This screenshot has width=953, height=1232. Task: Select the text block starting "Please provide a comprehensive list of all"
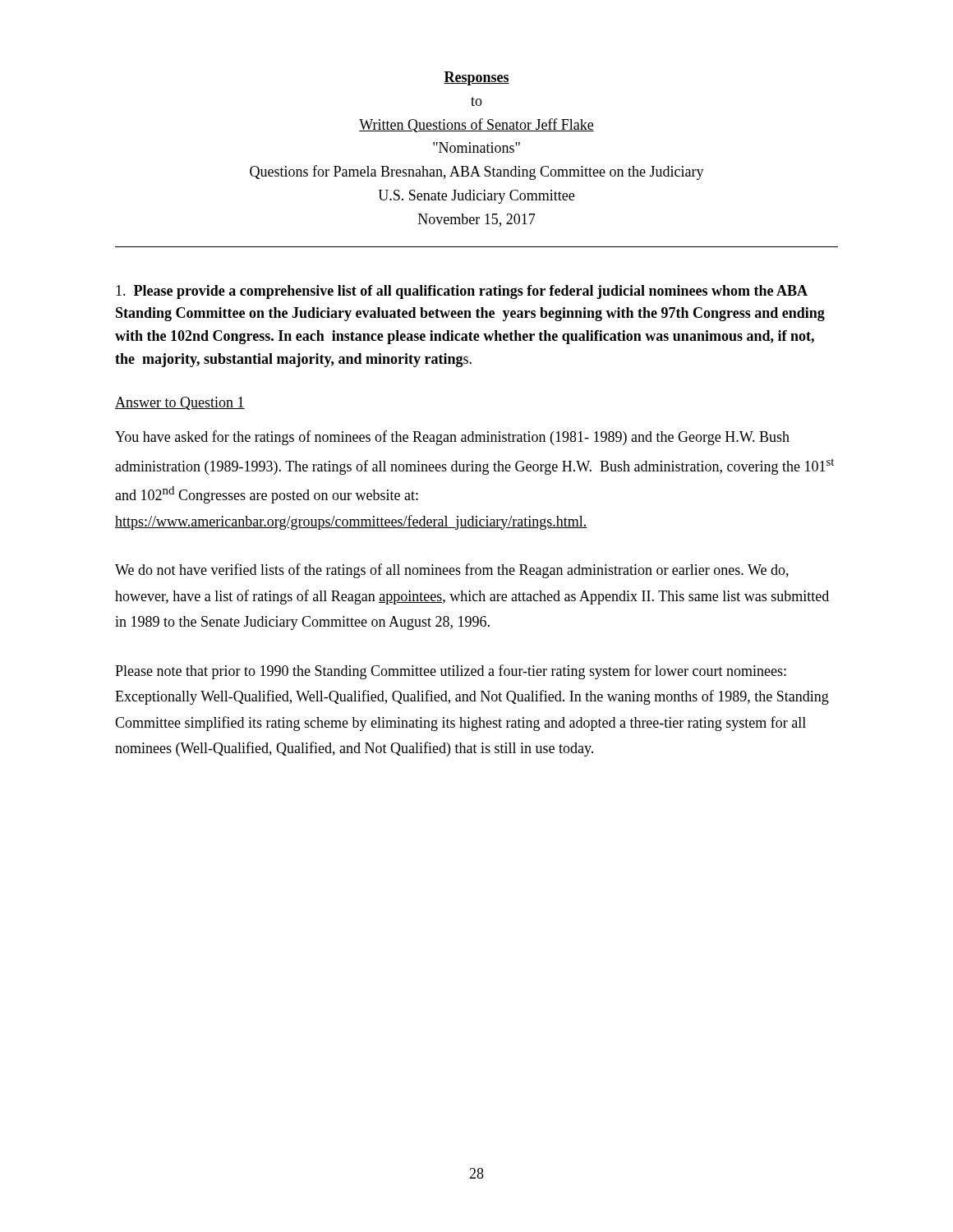pos(476,326)
